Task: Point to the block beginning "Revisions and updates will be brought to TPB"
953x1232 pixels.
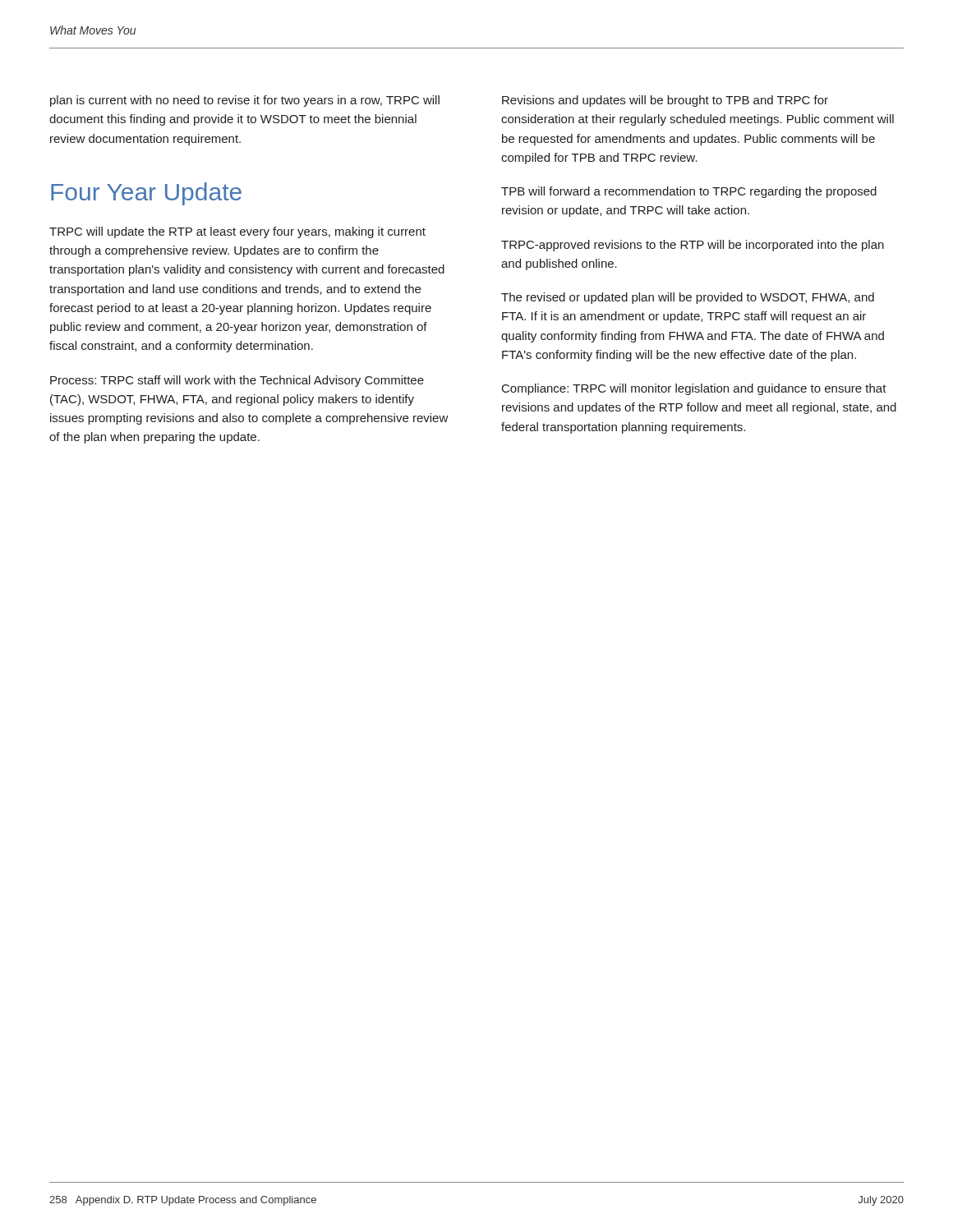Action: pyautogui.click(x=698, y=128)
